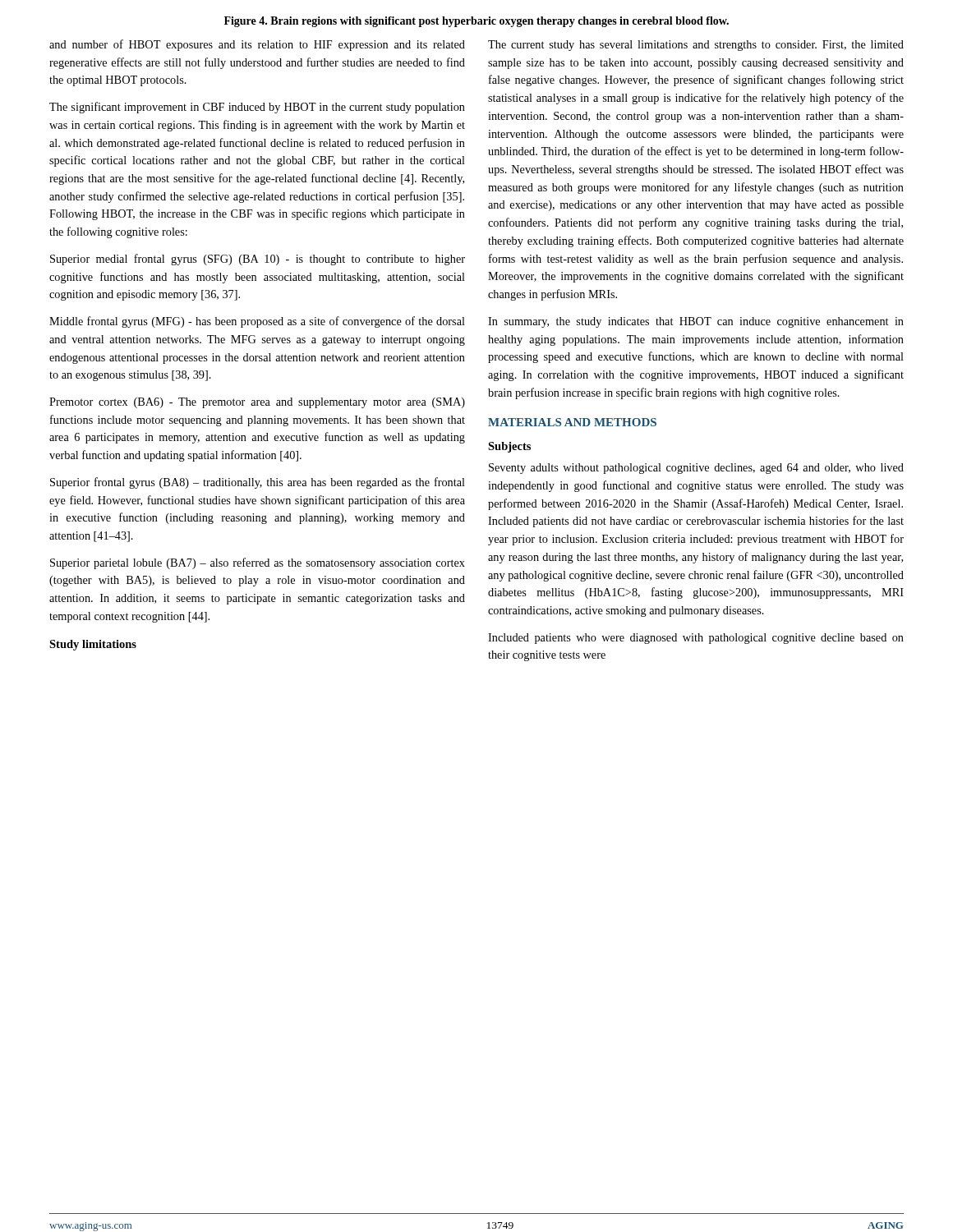This screenshot has width=953, height=1232.
Task: Locate the section header with the text "Study limitations"
Action: [93, 644]
